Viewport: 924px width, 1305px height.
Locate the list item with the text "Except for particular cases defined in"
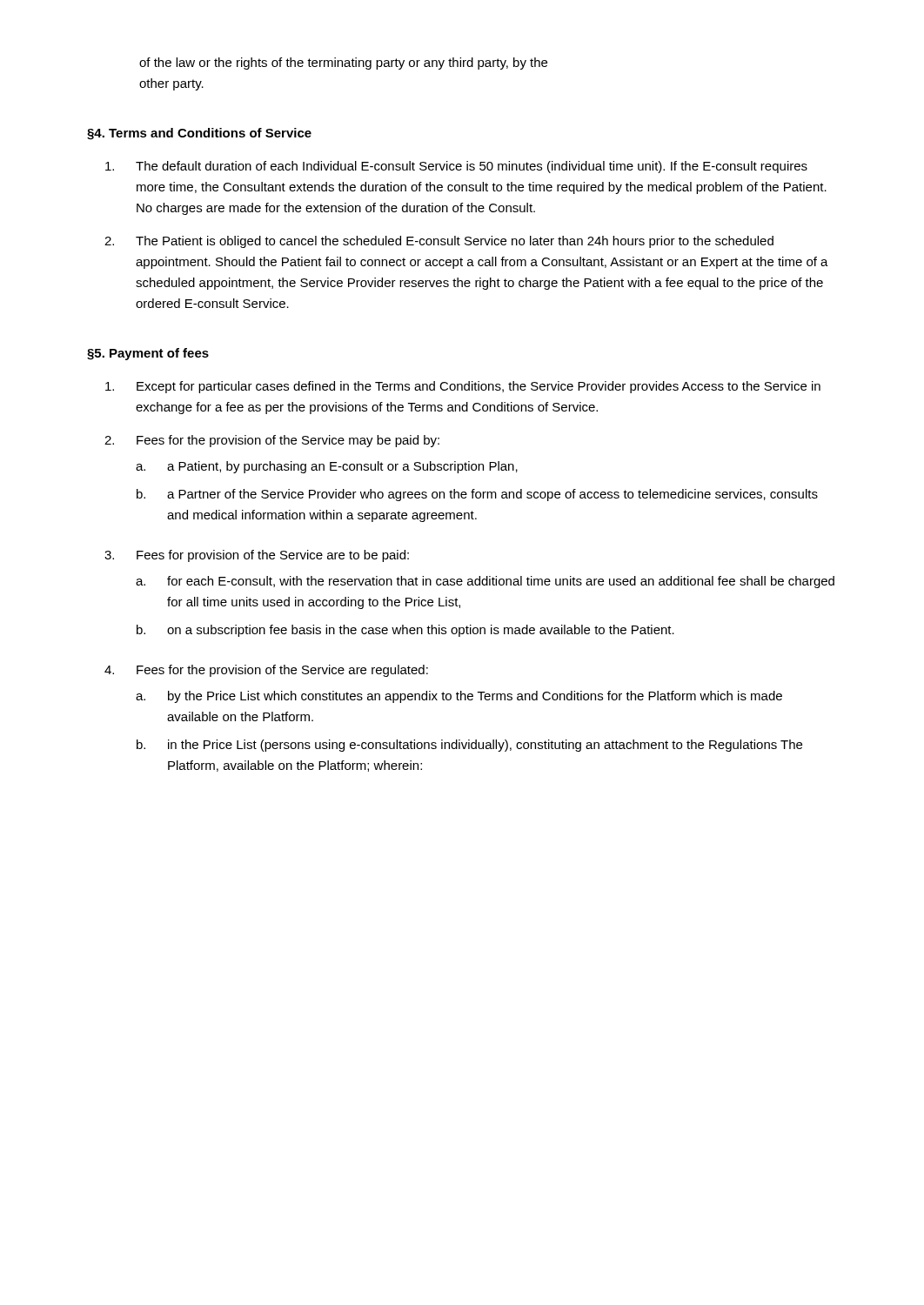point(486,397)
